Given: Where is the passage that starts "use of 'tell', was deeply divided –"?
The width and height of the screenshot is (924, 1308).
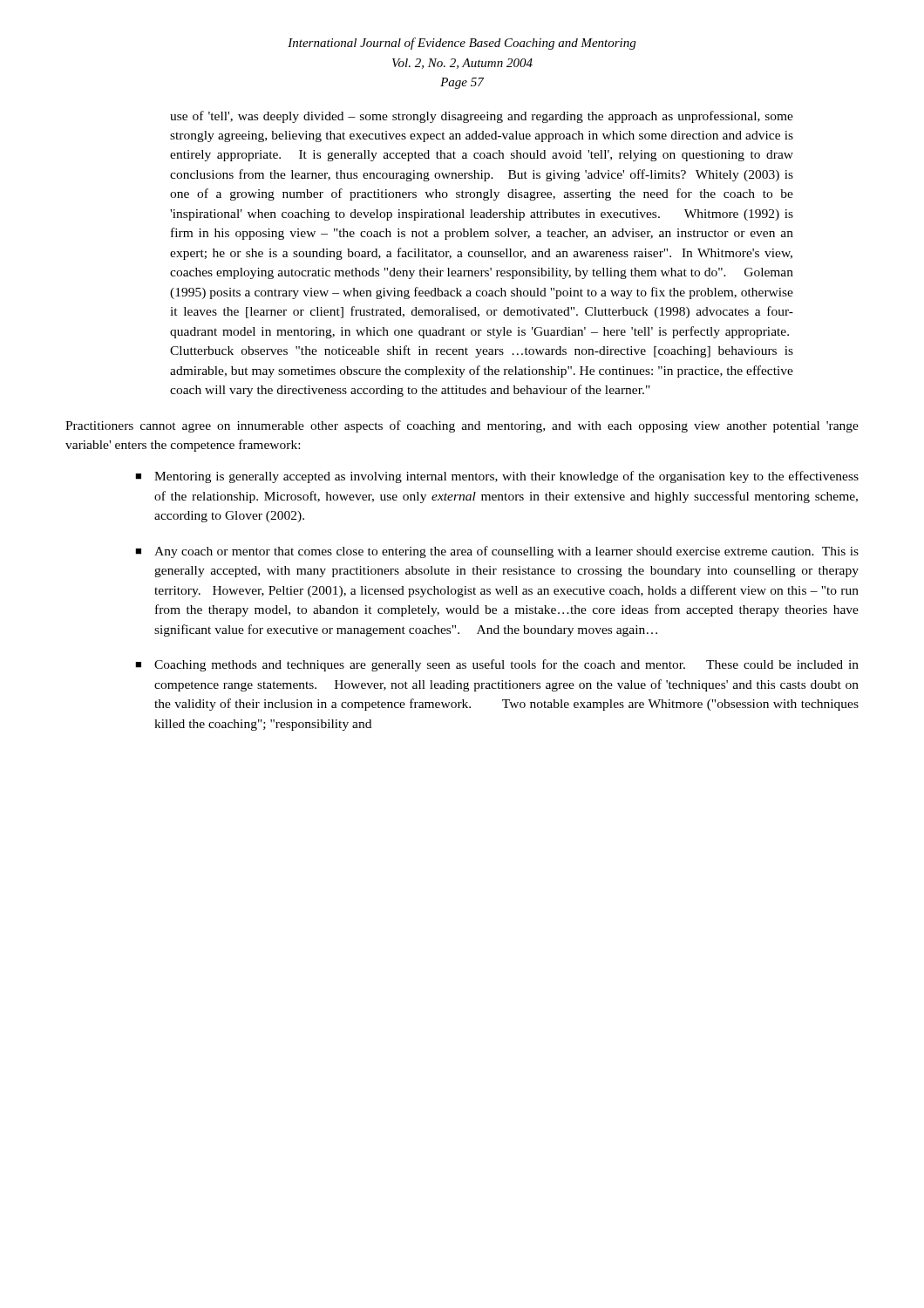Looking at the screenshot, I should pyautogui.click(x=482, y=252).
